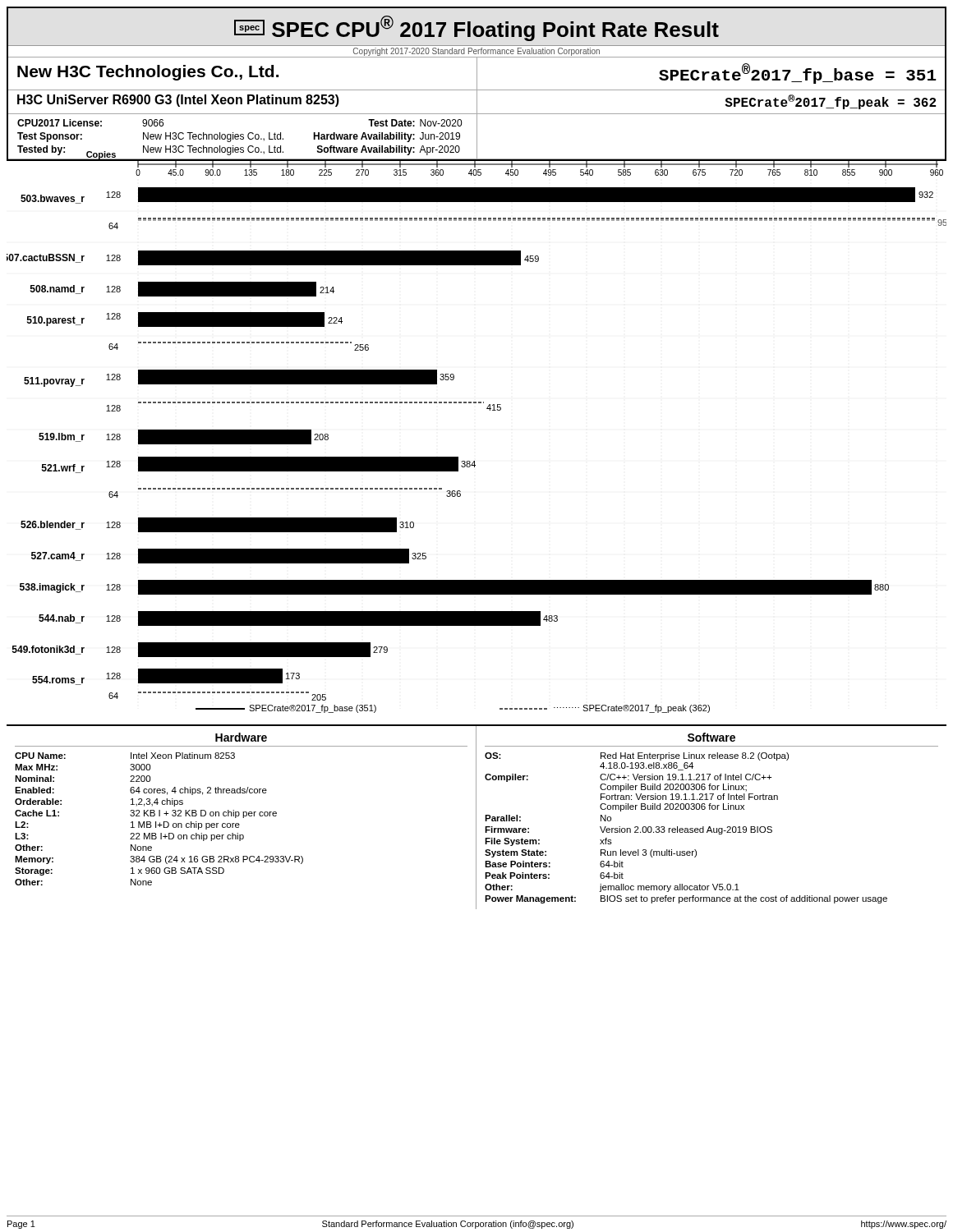Point to the text block starting "SPECrate®2017_fp_peak = 362"
This screenshot has width=953, height=1232.
[x=831, y=102]
